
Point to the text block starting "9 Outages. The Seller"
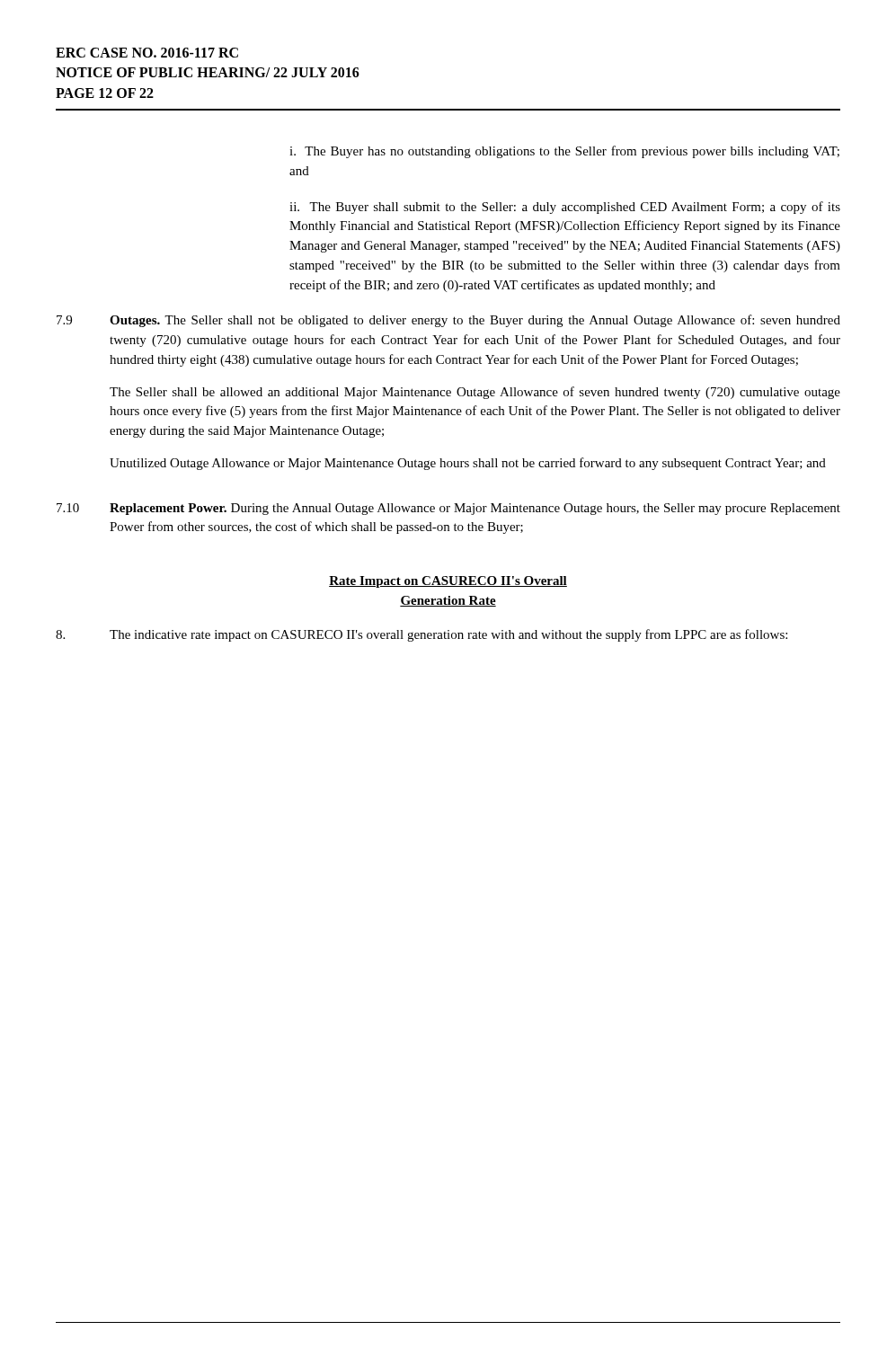448,398
